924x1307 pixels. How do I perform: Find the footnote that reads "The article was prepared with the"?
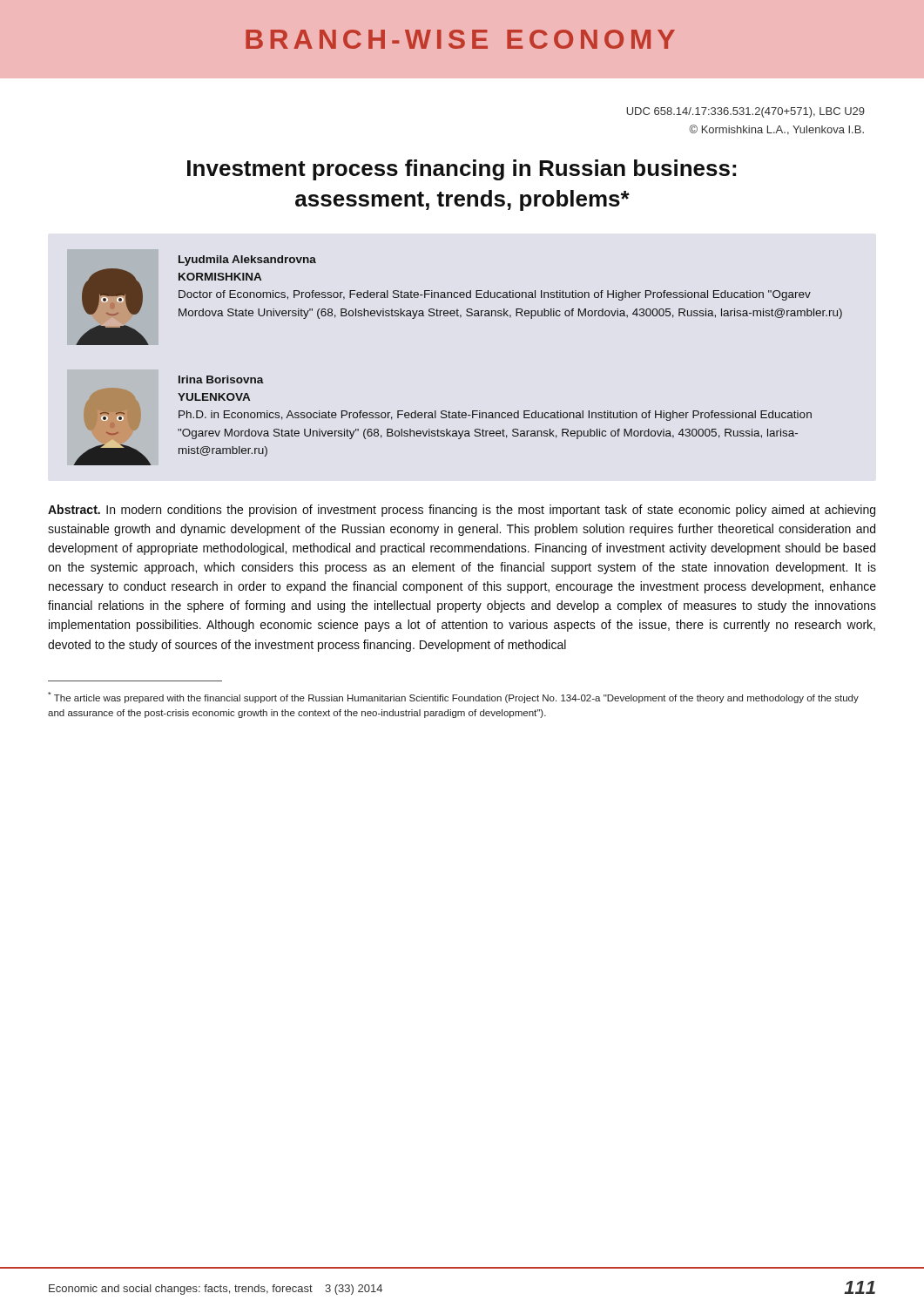point(453,703)
